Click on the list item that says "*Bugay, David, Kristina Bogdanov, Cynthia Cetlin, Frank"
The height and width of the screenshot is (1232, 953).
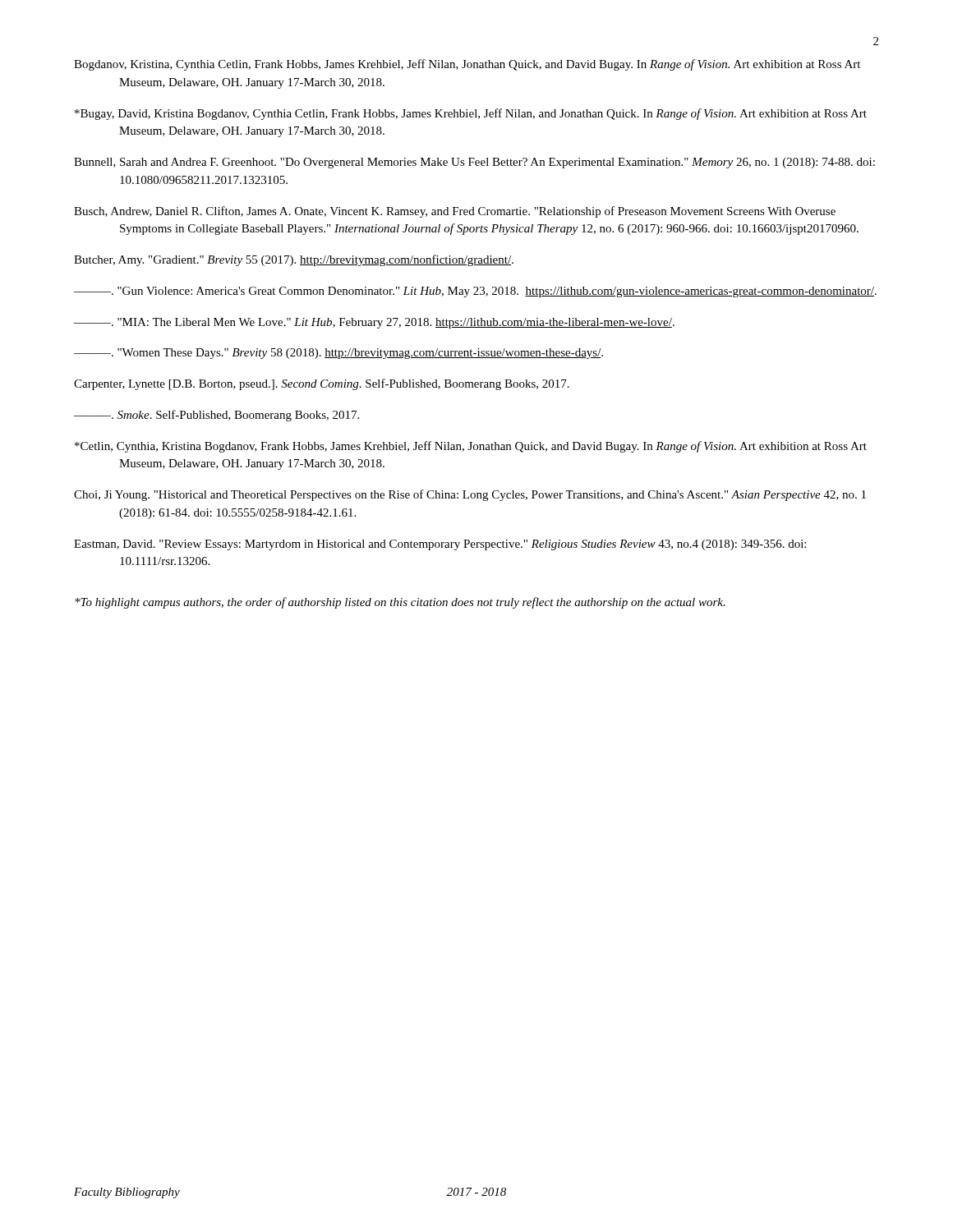tap(470, 122)
